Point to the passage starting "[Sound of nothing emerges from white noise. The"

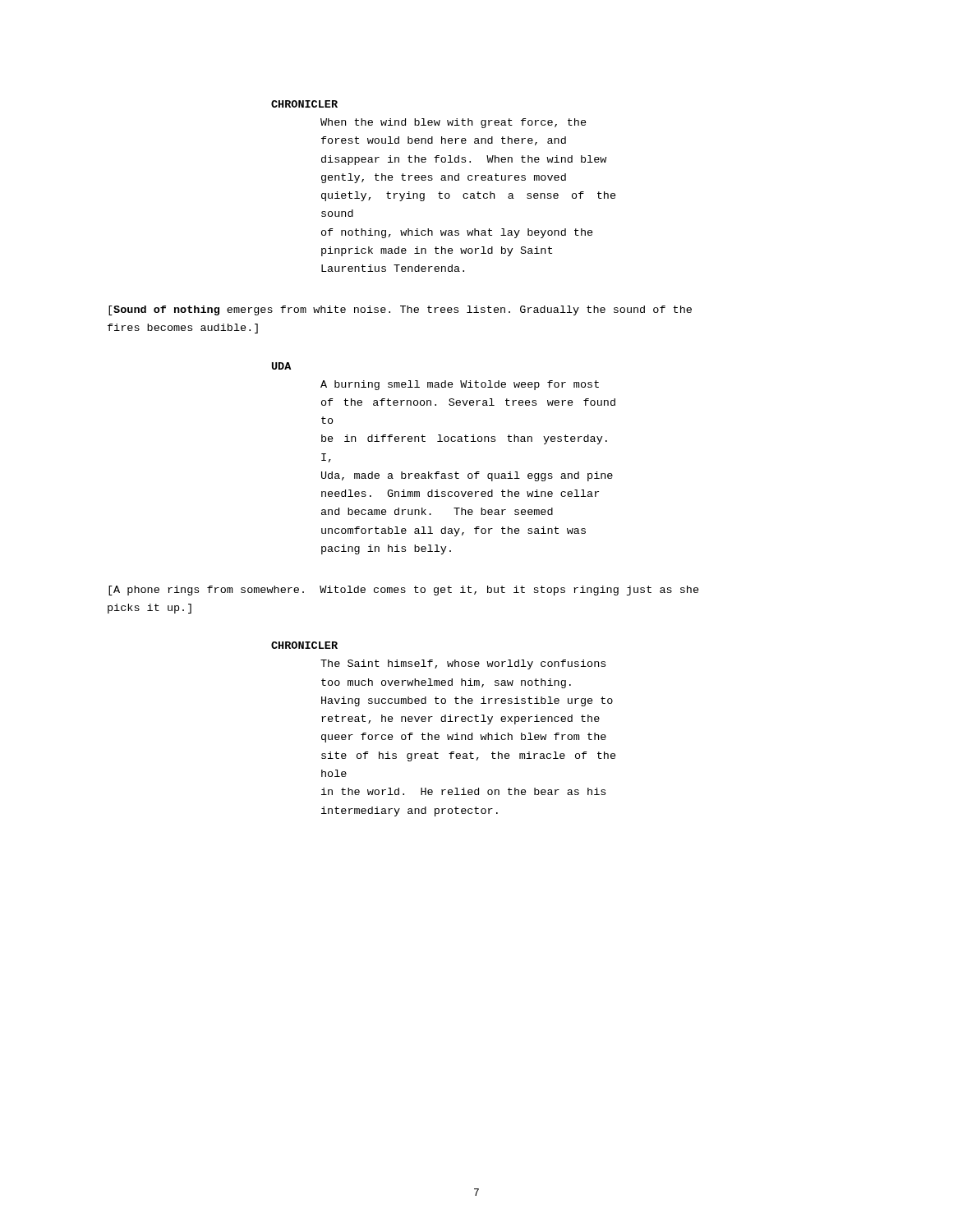click(x=400, y=319)
